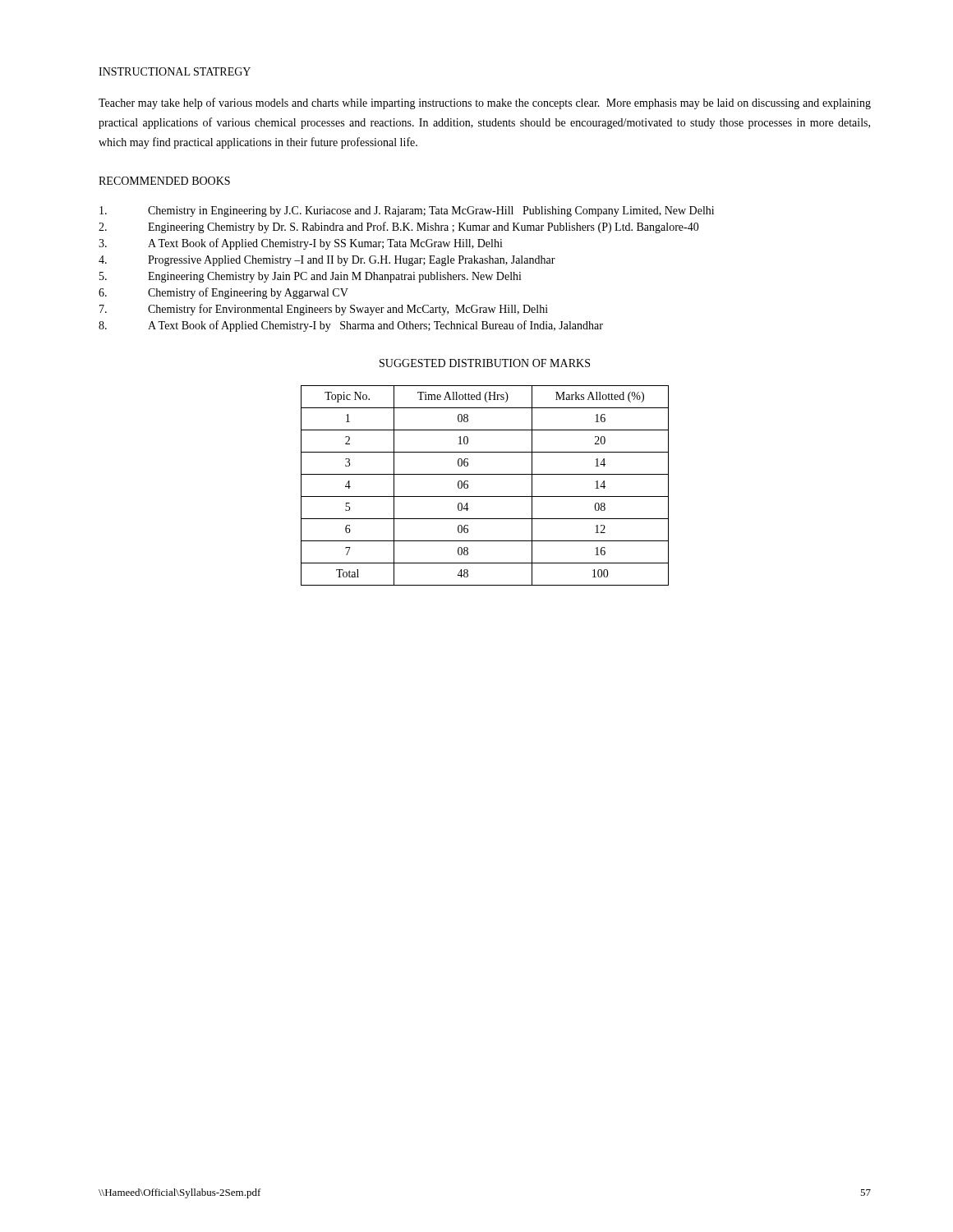The height and width of the screenshot is (1232, 953).
Task: Select the passage starting "7. Chemistry for"
Action: coord(485,310)
